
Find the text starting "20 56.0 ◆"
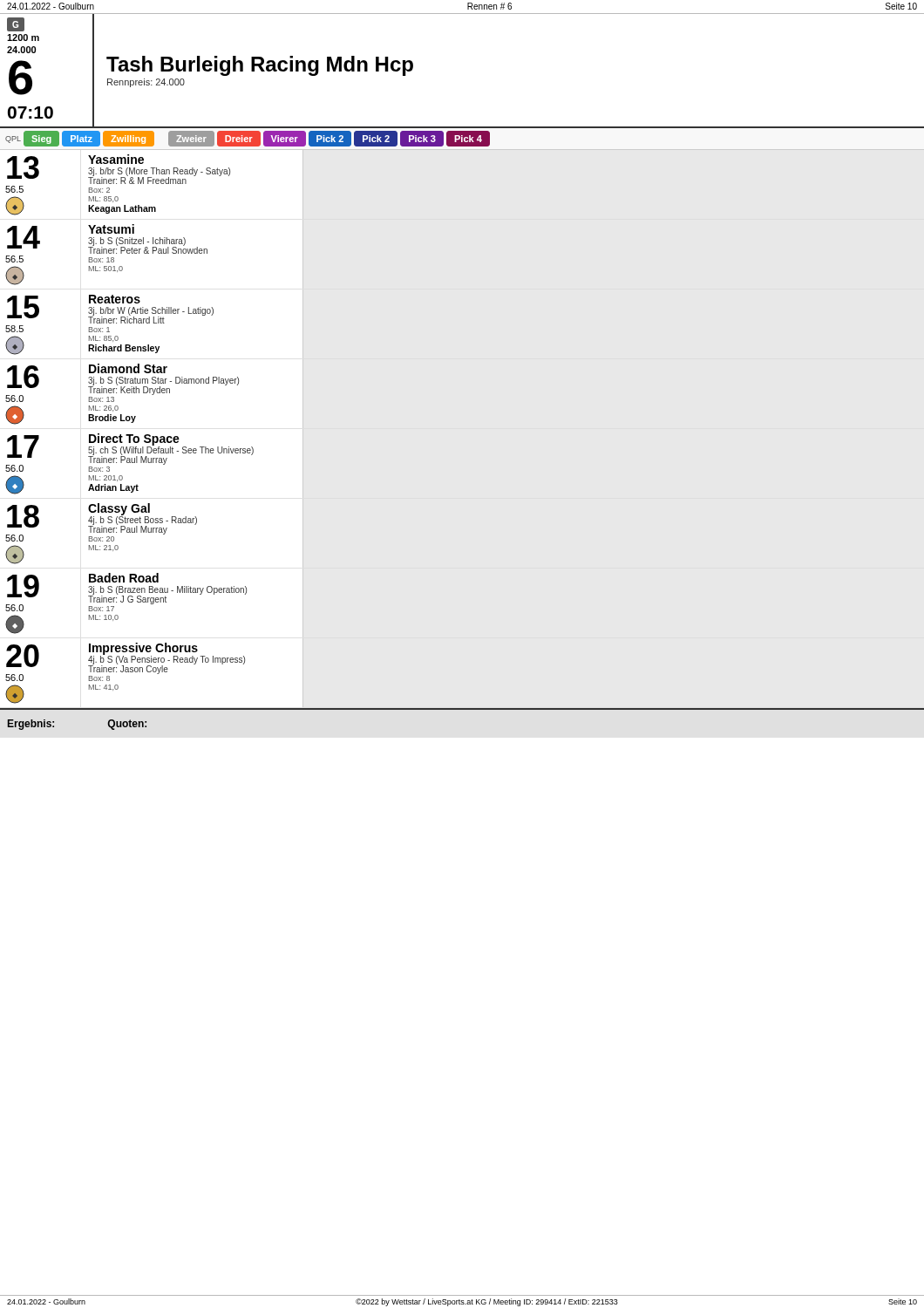pyautogui.click(x=125, y=662)
